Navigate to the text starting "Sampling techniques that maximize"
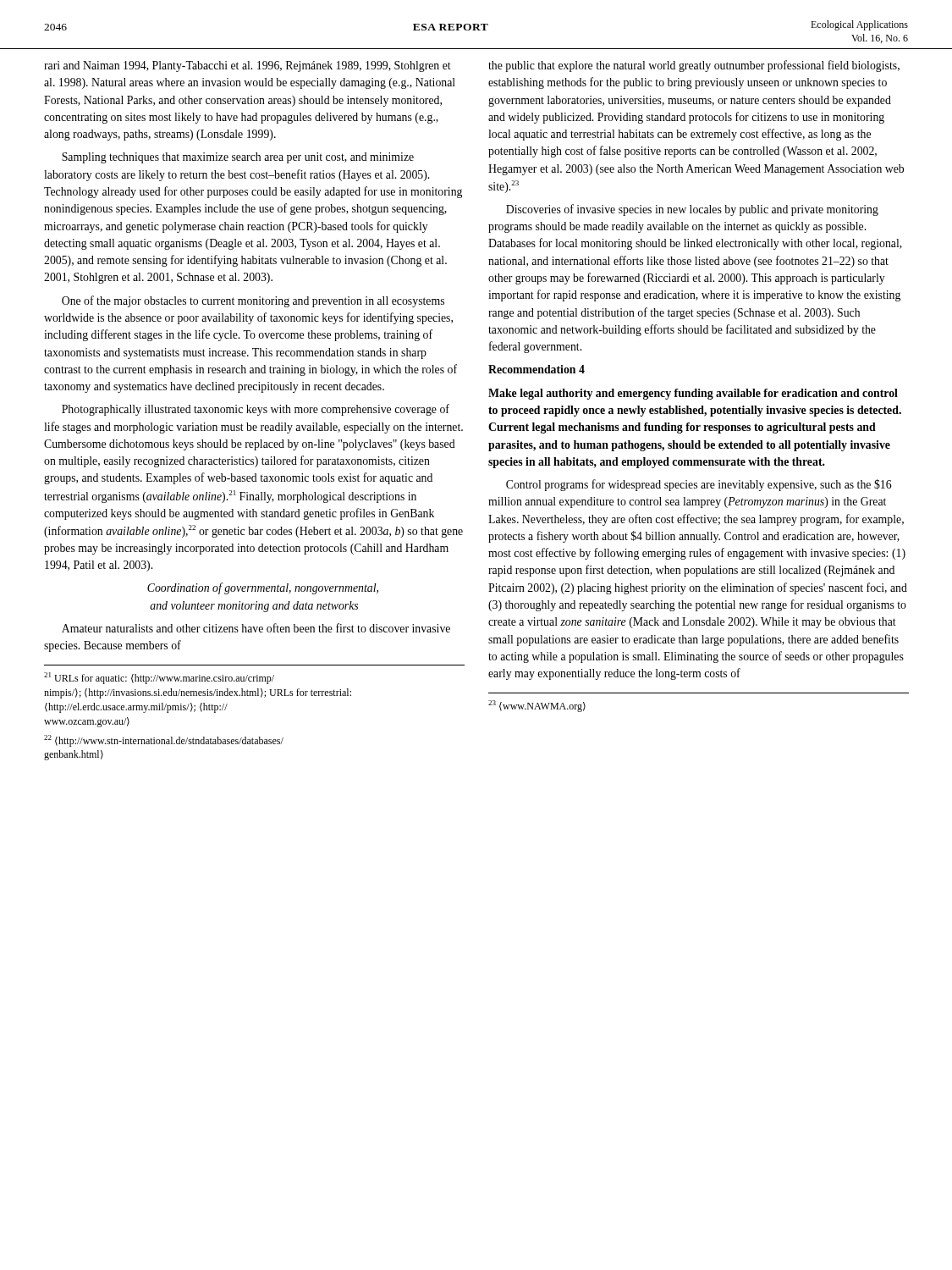This screenshot has height=1270, width=952. tap(254, 218)
